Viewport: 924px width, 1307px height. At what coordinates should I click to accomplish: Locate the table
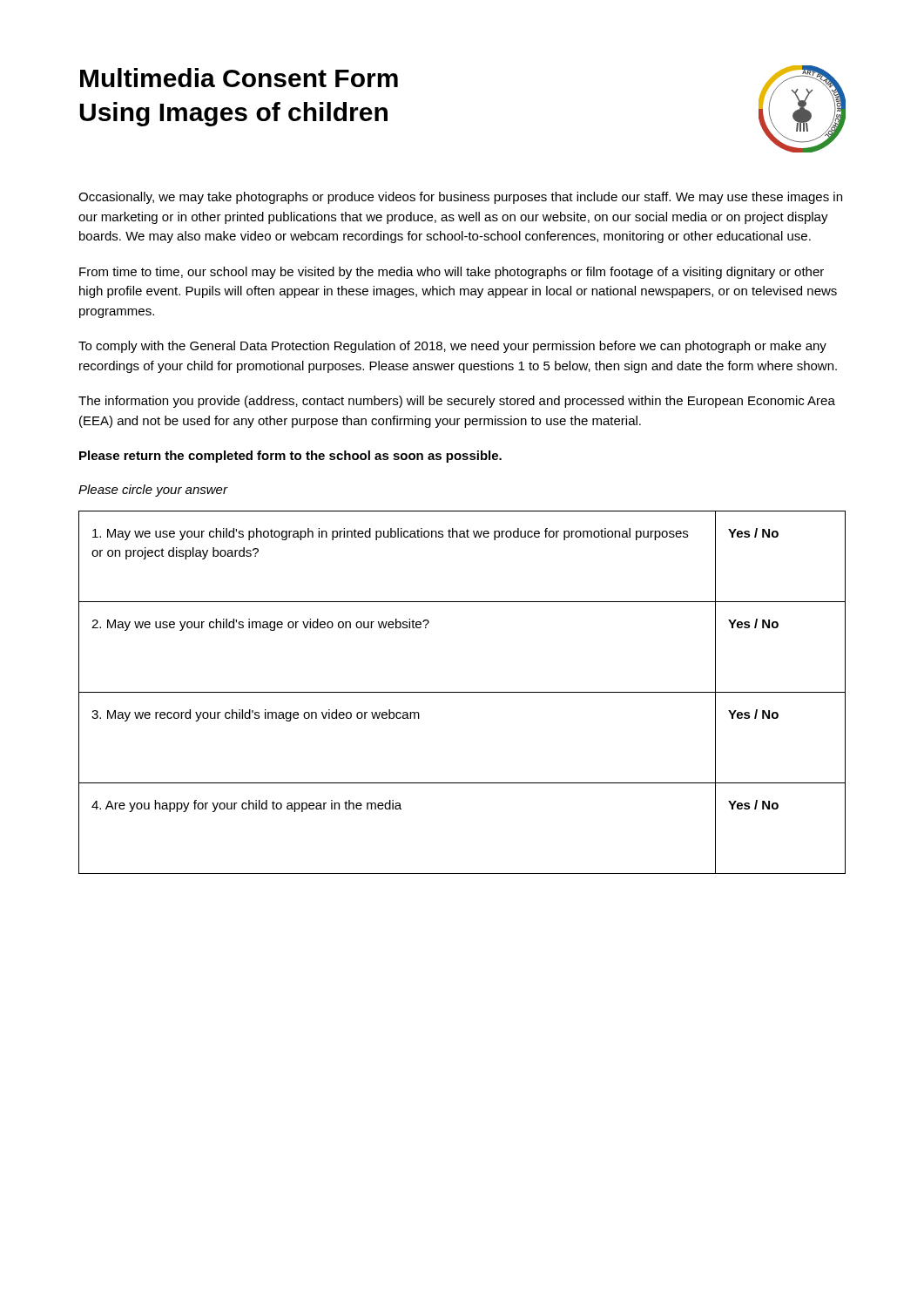pyautogui.click(x=462, y=692)
